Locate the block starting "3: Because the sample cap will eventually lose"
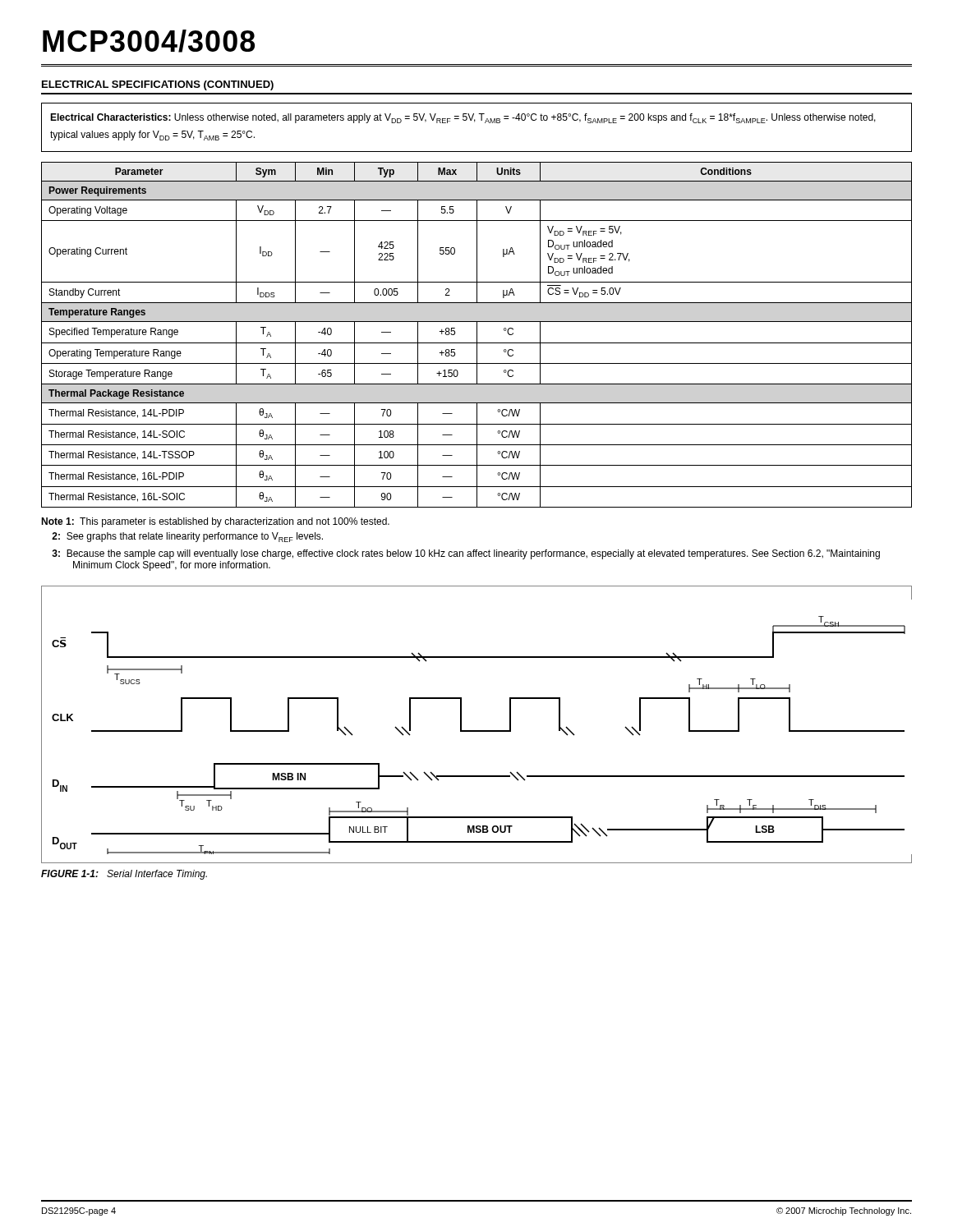953x1232 pixels. pos(461,559)
